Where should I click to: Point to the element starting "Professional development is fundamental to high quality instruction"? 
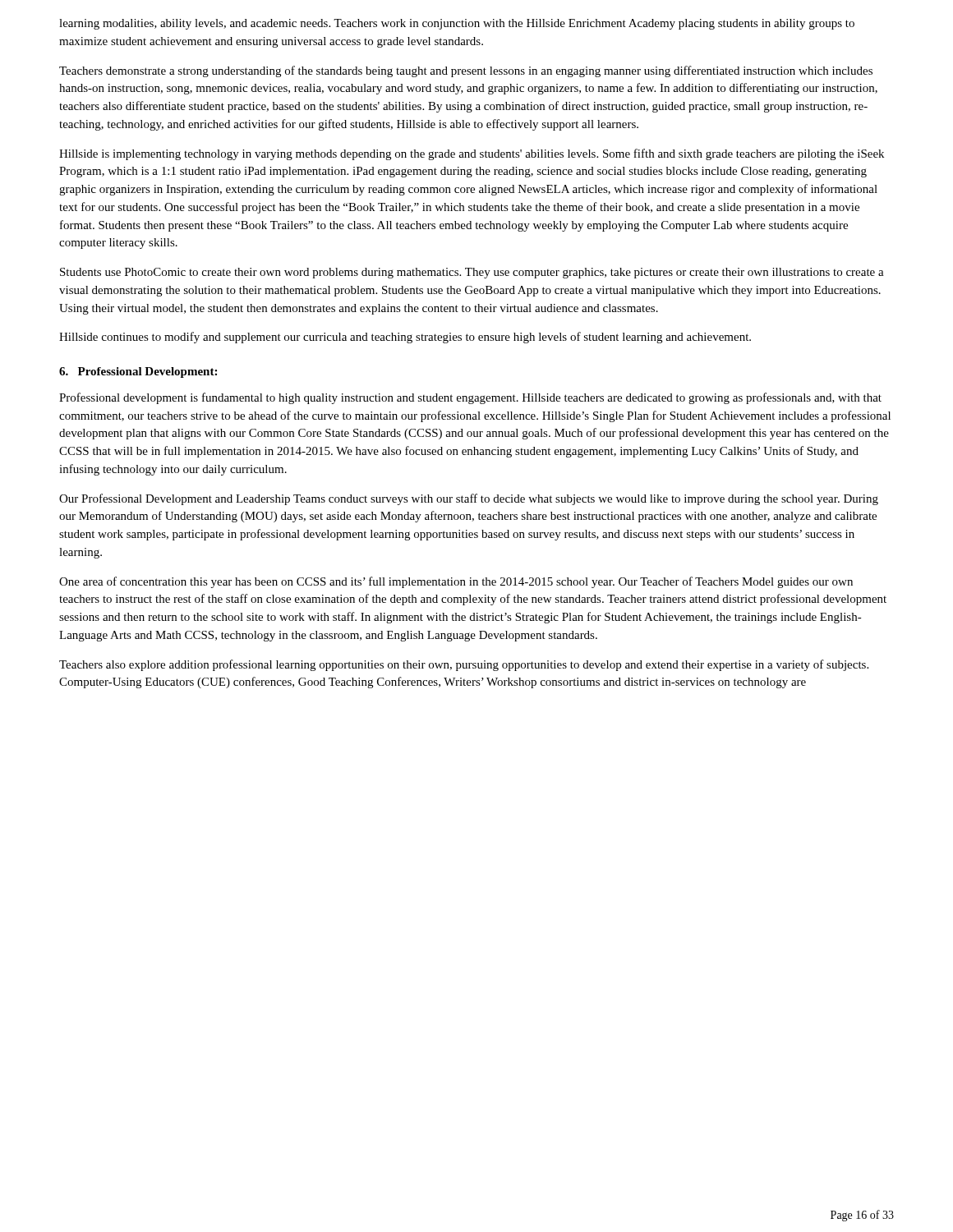(x=476, y=434)
